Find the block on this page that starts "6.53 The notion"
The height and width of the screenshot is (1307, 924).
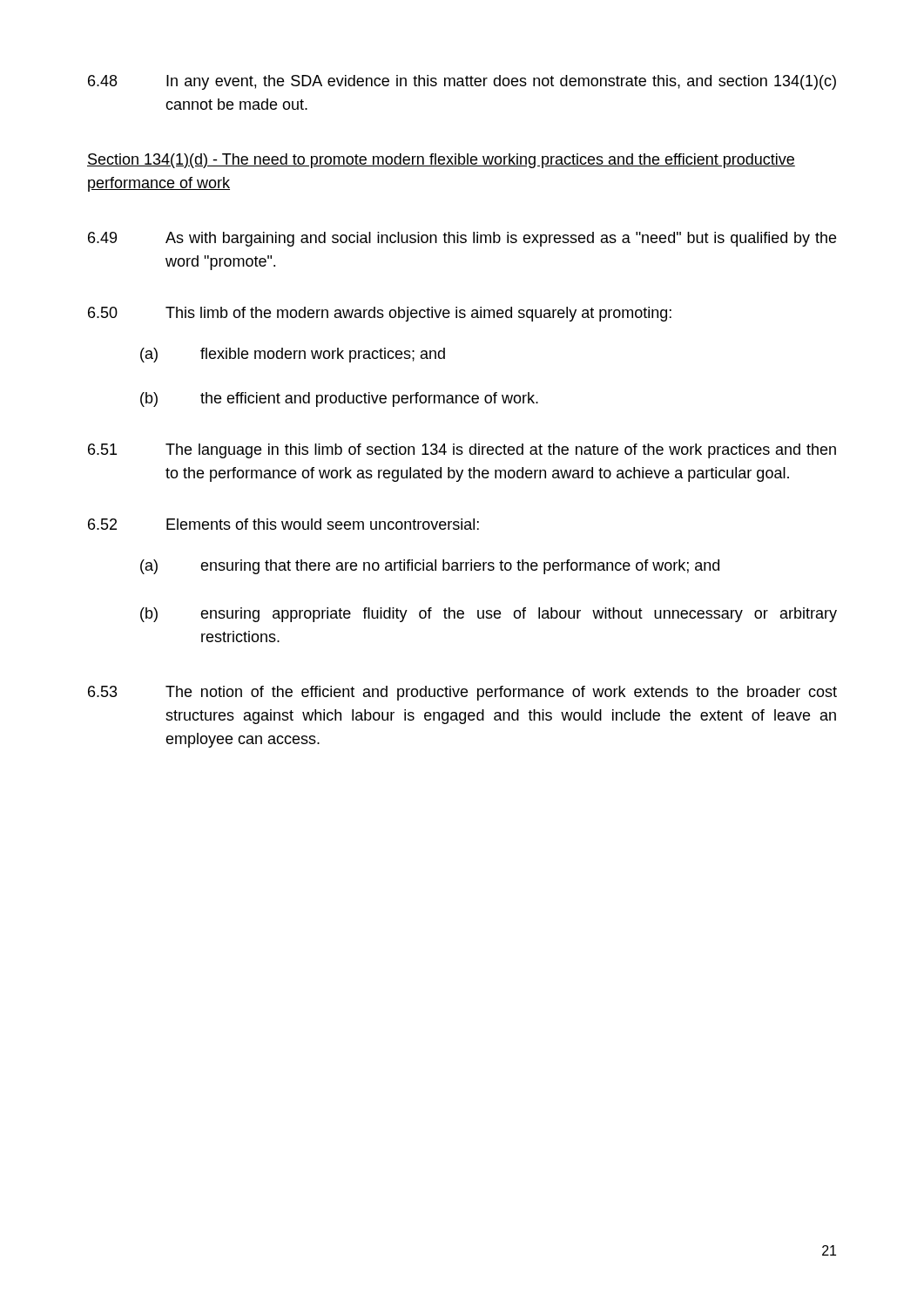tap(462, 716)
